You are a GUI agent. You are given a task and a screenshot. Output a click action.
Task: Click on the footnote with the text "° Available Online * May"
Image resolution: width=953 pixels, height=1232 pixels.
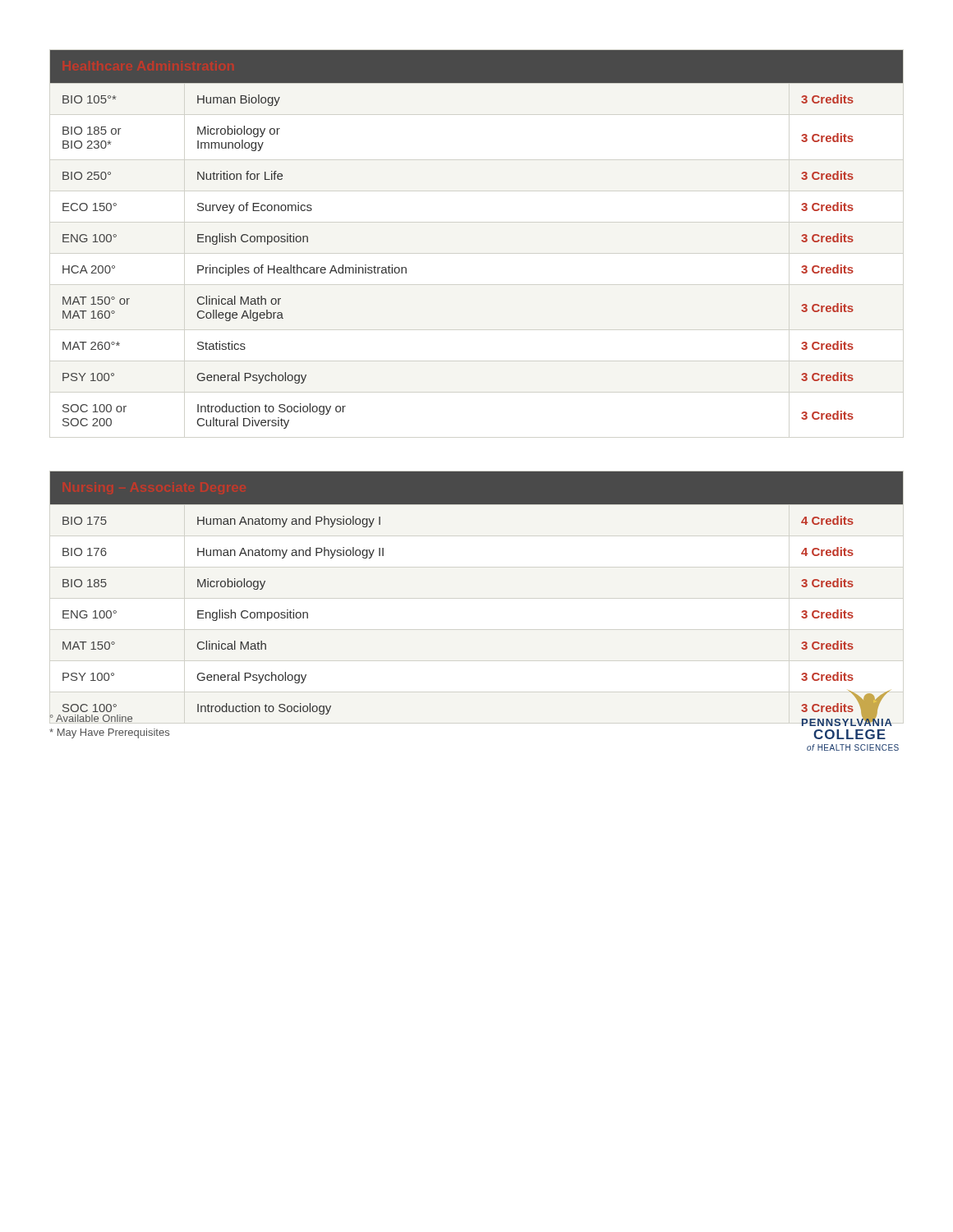coord(110,725)
